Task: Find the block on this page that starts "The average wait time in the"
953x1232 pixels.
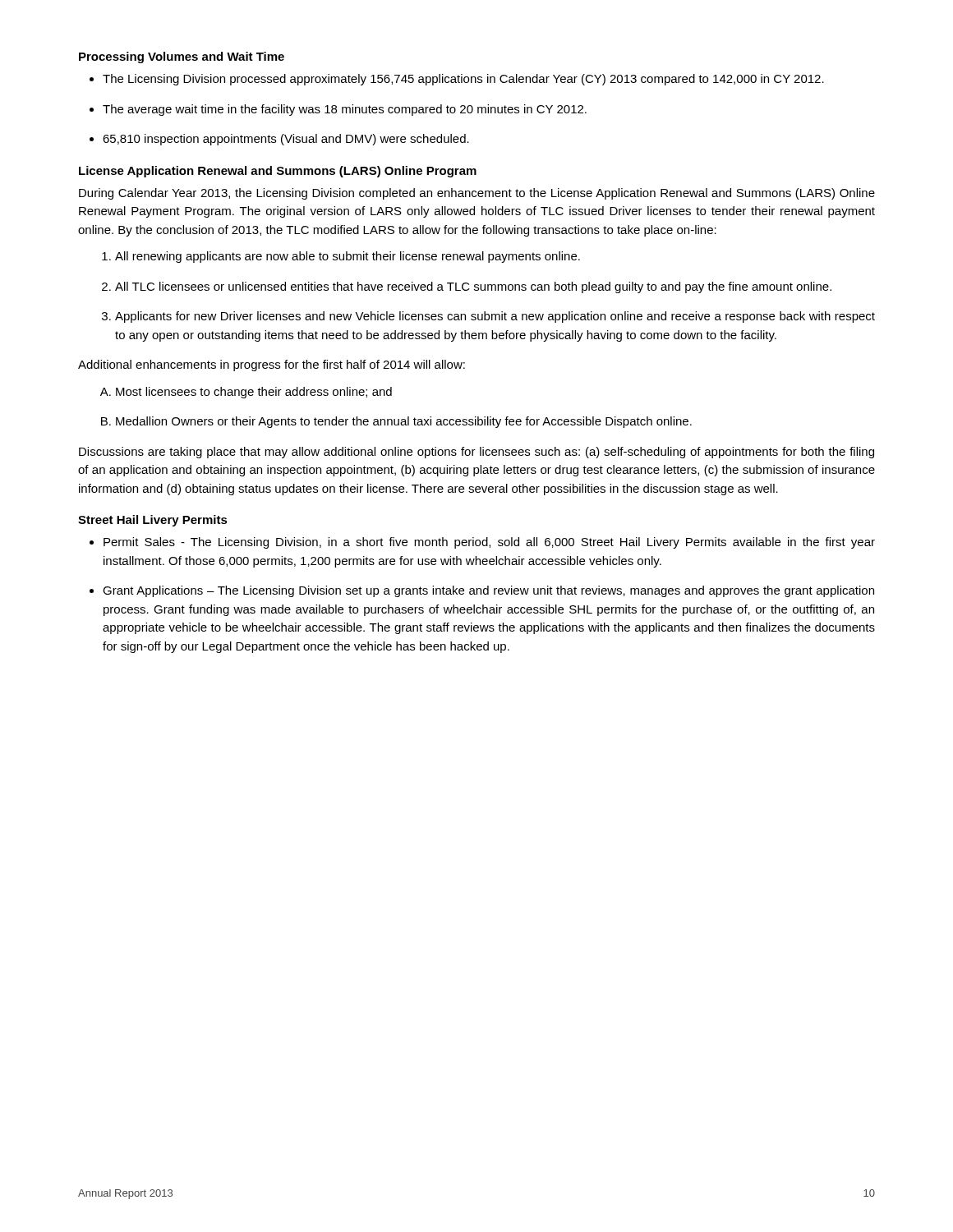Action: click(345, 108)
